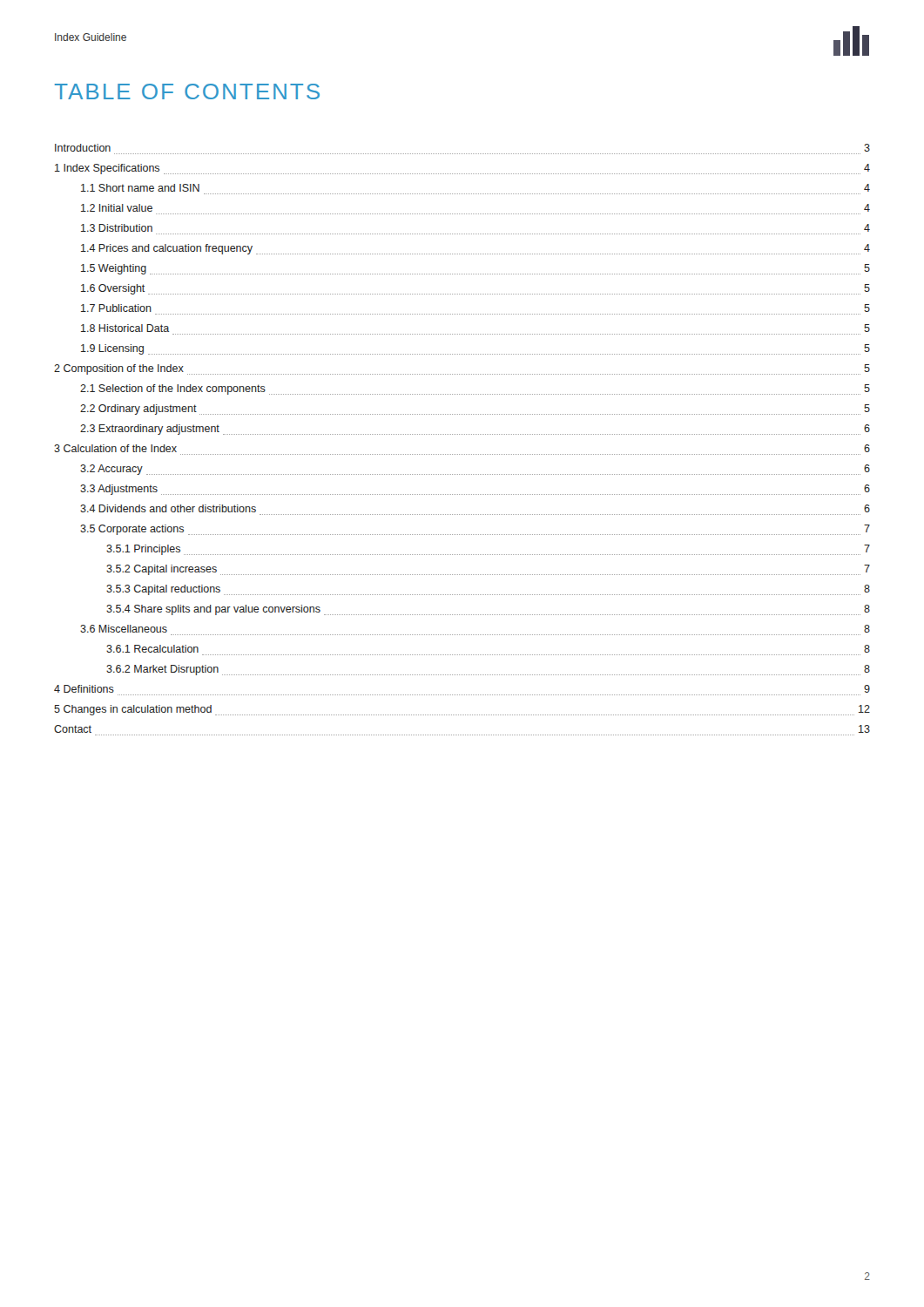The width and height of the screenshot is (924, 1307).
Task: Click where it says "8 Historical Data 5"
Action: tap(475, 329)
